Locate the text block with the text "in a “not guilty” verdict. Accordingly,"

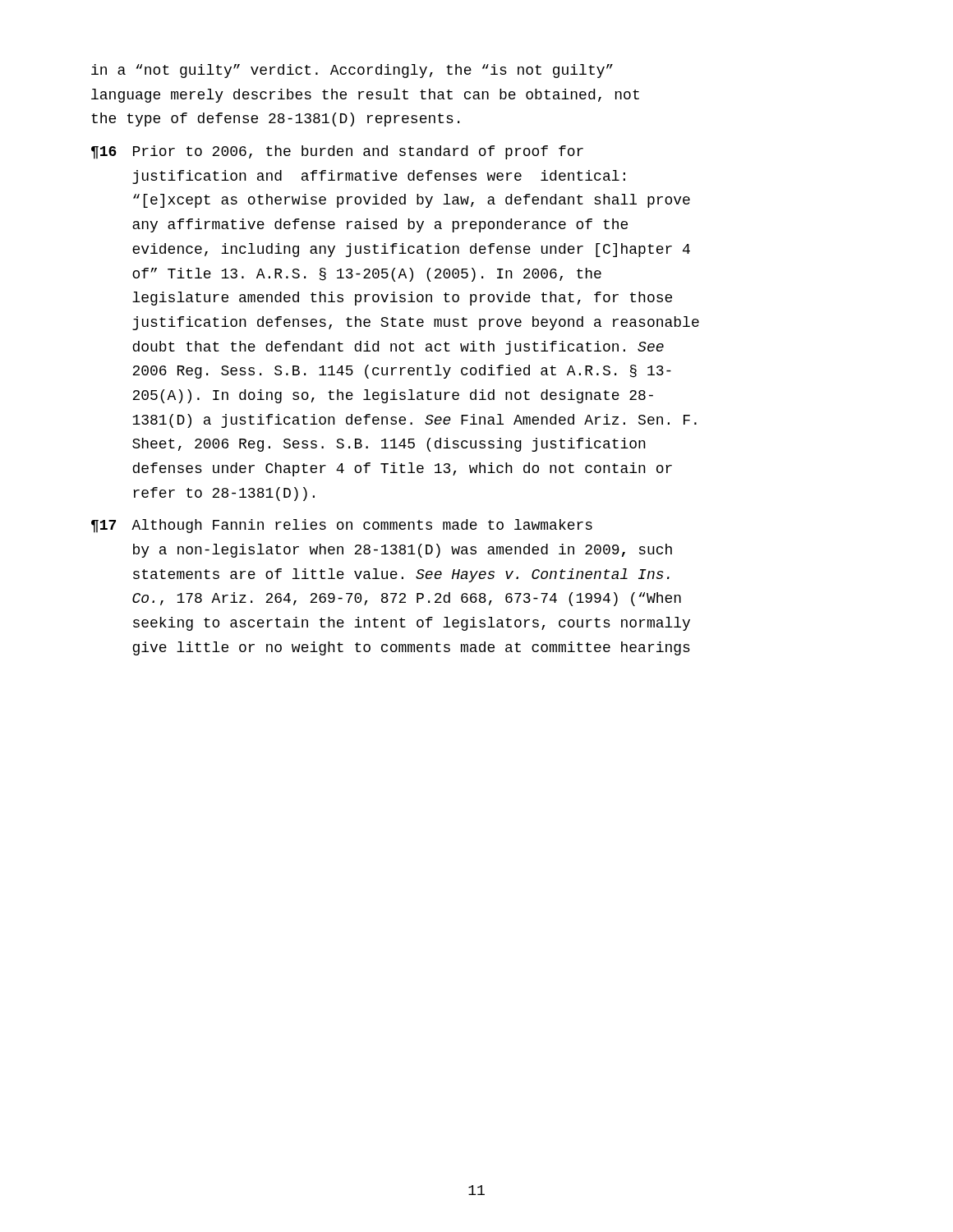coord(365,95)
